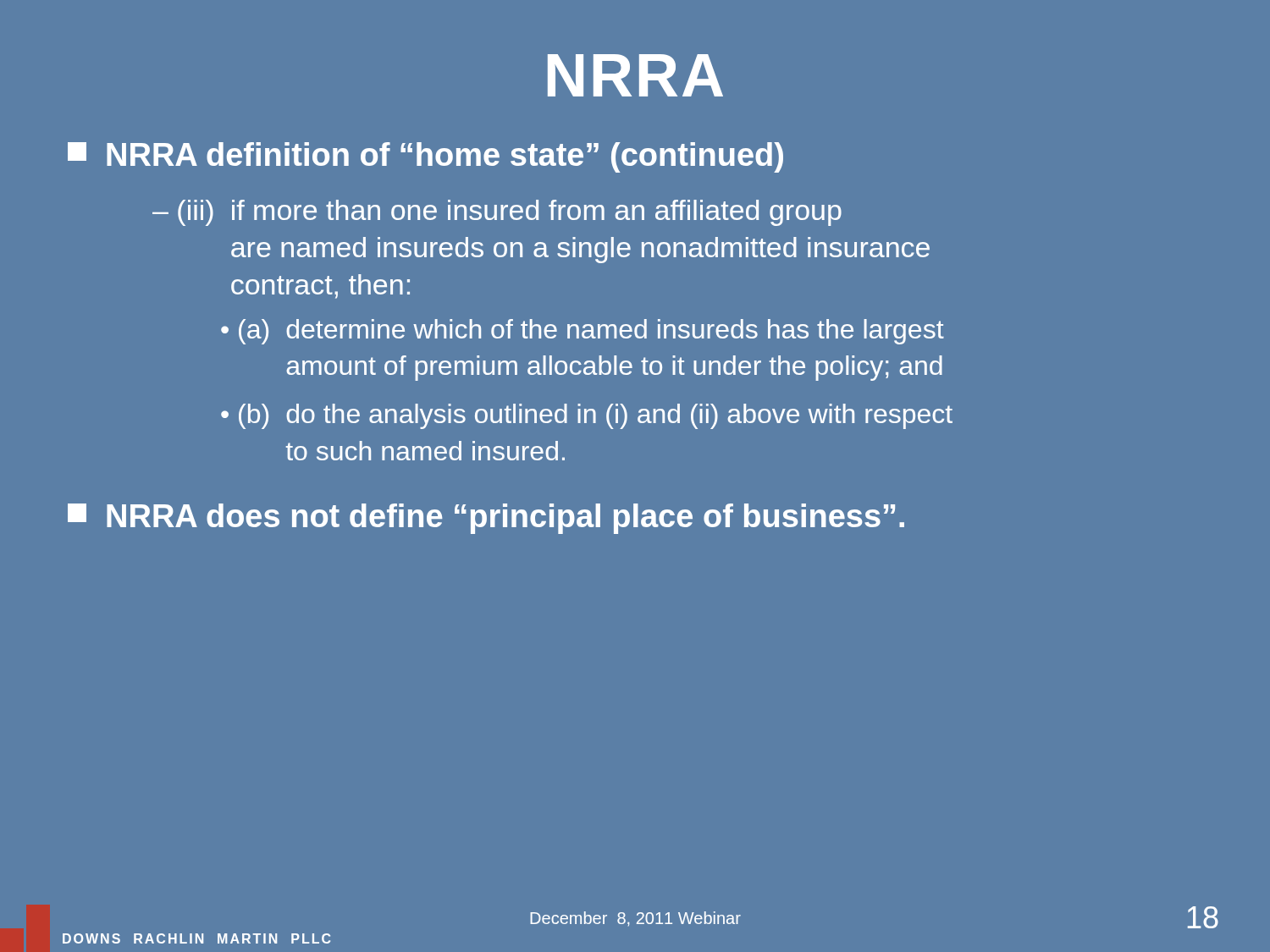The width and height of the screenshot is (1270, 952).
Task: Point to the block beginning "• (a) determine which"
Action: coord(582,348)
